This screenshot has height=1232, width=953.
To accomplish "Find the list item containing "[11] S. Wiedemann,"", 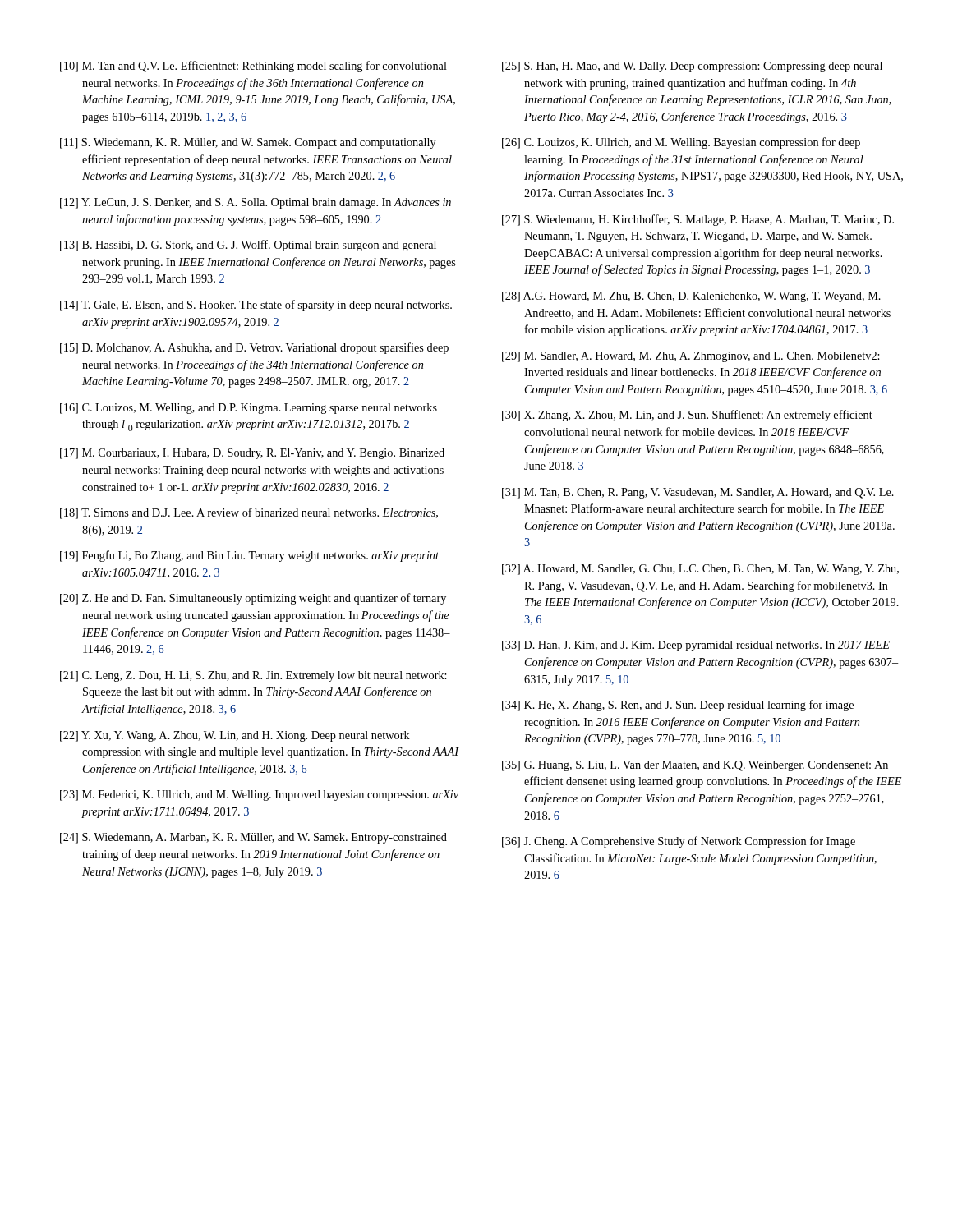I will [x=255, y=159].
